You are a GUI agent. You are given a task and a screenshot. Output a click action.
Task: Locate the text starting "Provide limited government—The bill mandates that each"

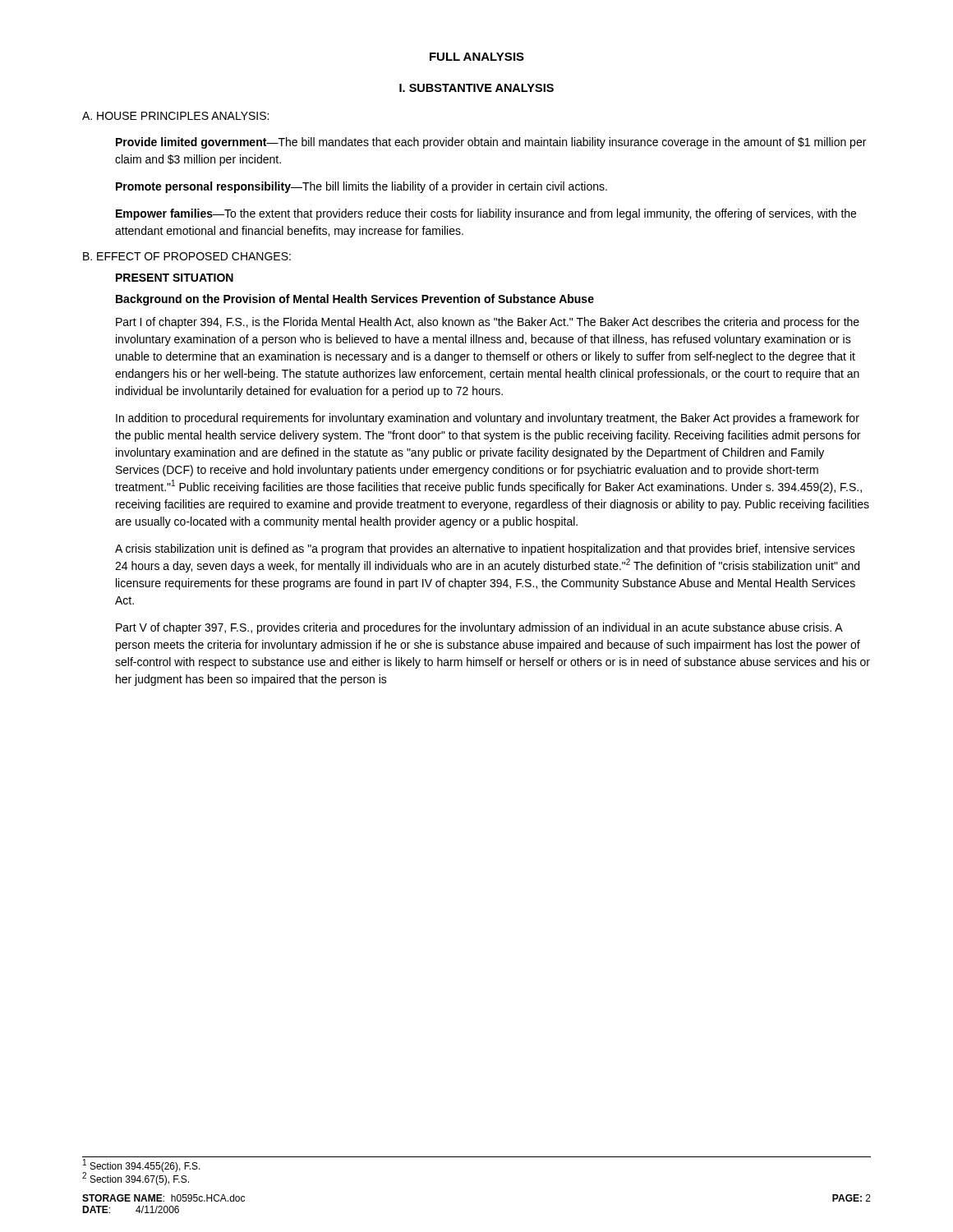point(491,151)
